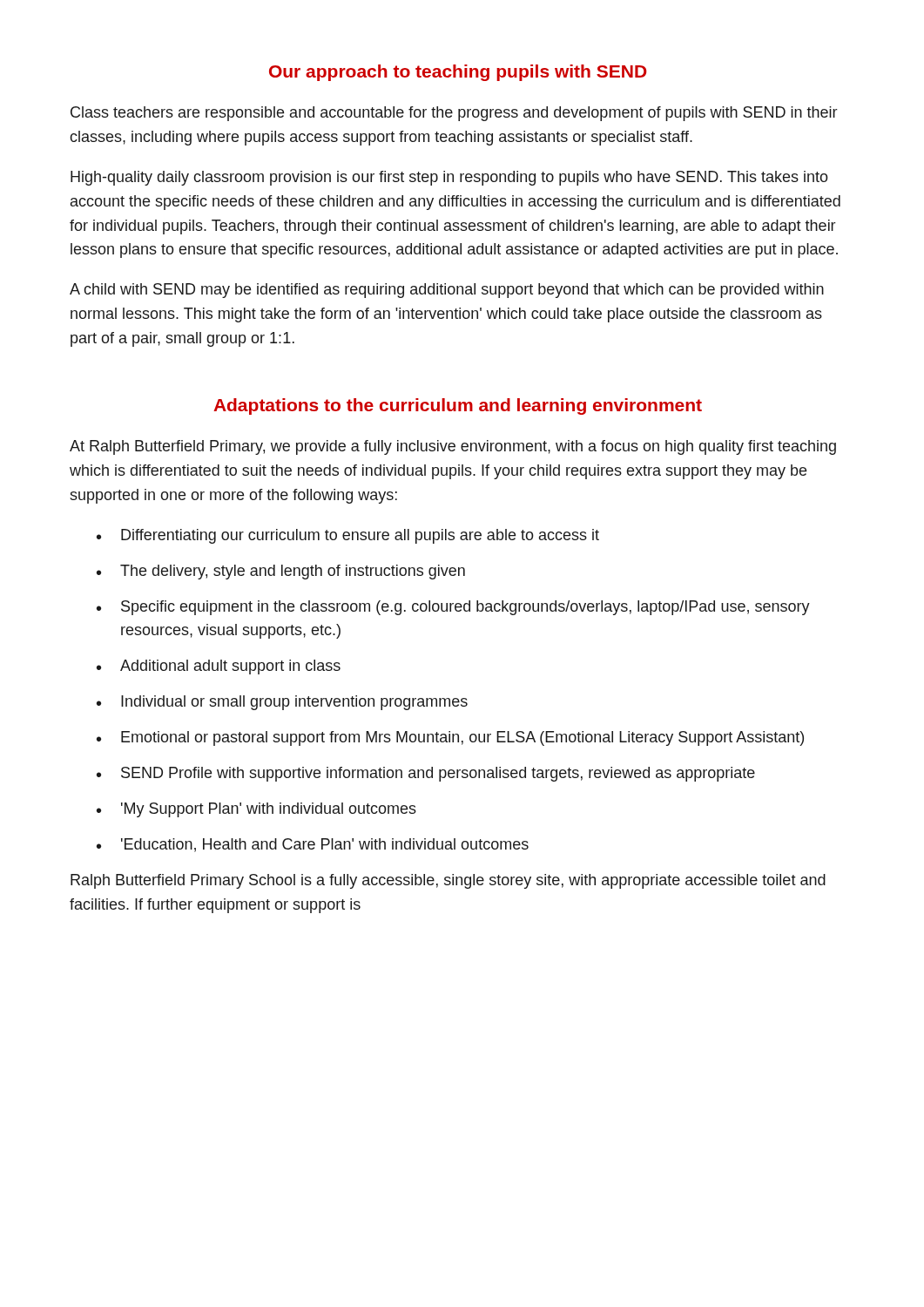924x1307 pixels.
Task: Click on the element starting "Specific equipment in the classroom"
Action: coord(465,618)
